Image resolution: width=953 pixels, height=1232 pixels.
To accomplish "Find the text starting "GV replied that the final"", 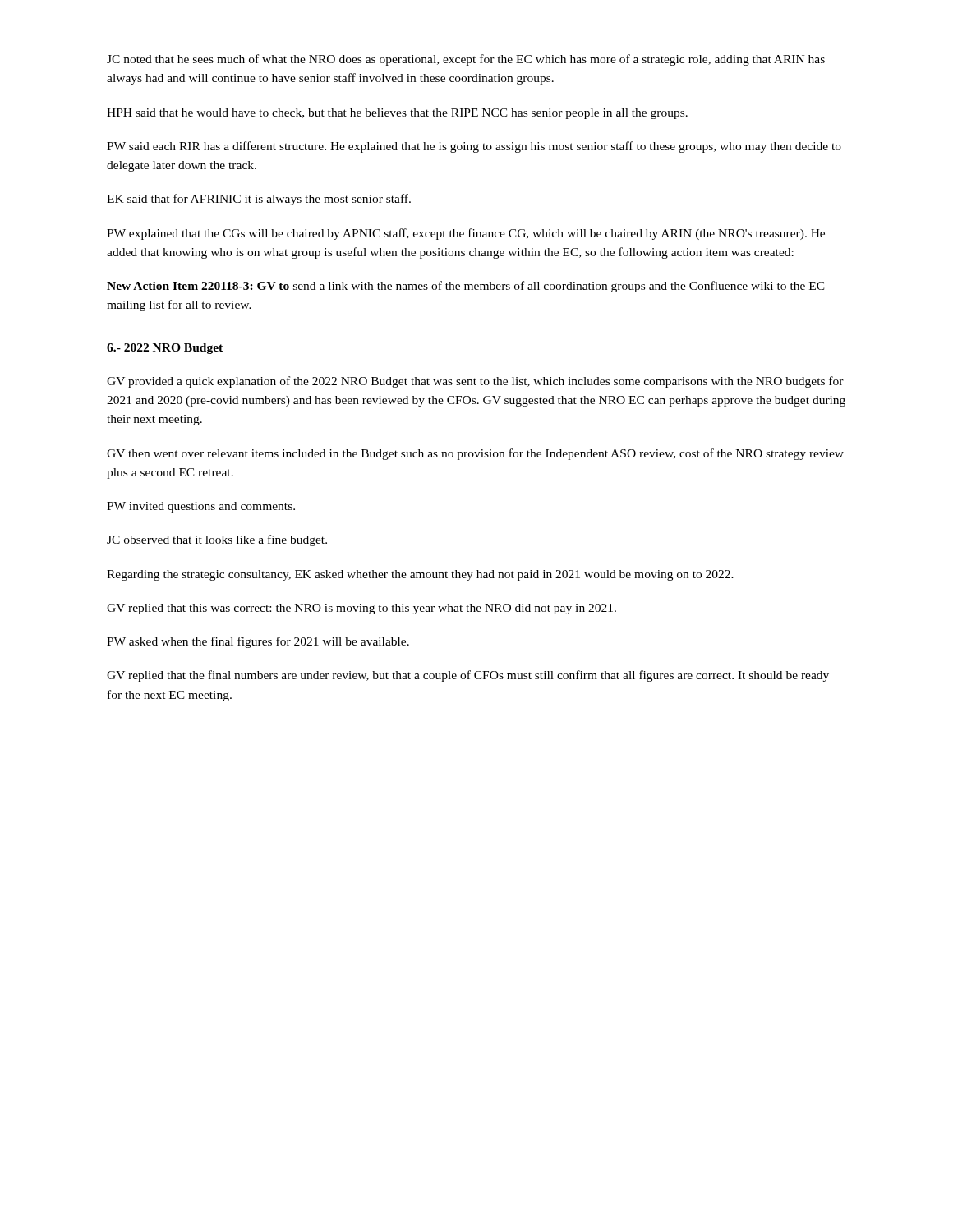I will coord(468,684).
